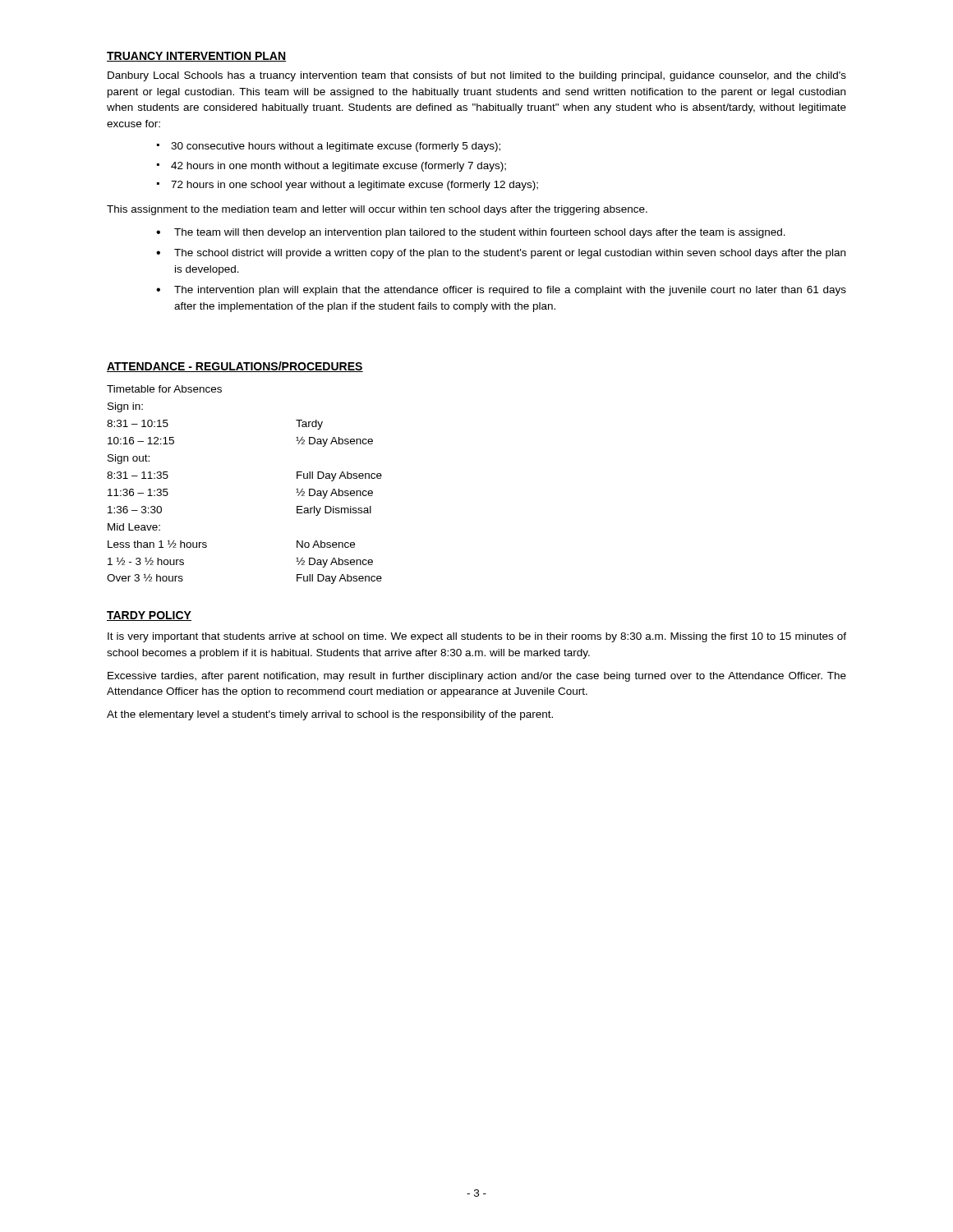The image size is (953, 1232).
Task: Click on the list item that says "30 consecutive hours without a legitimate"
Action: pyautogui.click(x=336, y=146)
